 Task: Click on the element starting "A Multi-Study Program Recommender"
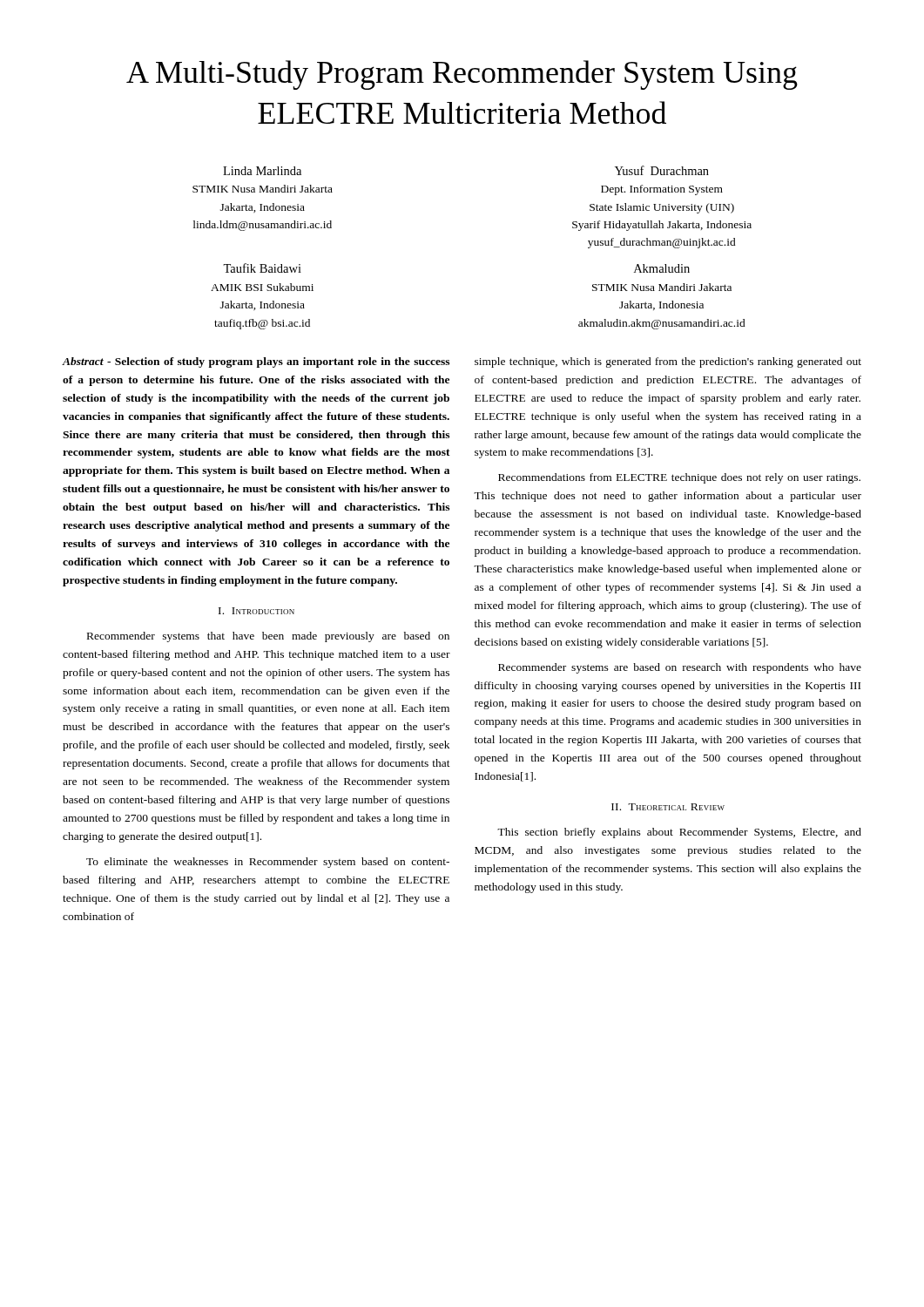pos(462,93)
